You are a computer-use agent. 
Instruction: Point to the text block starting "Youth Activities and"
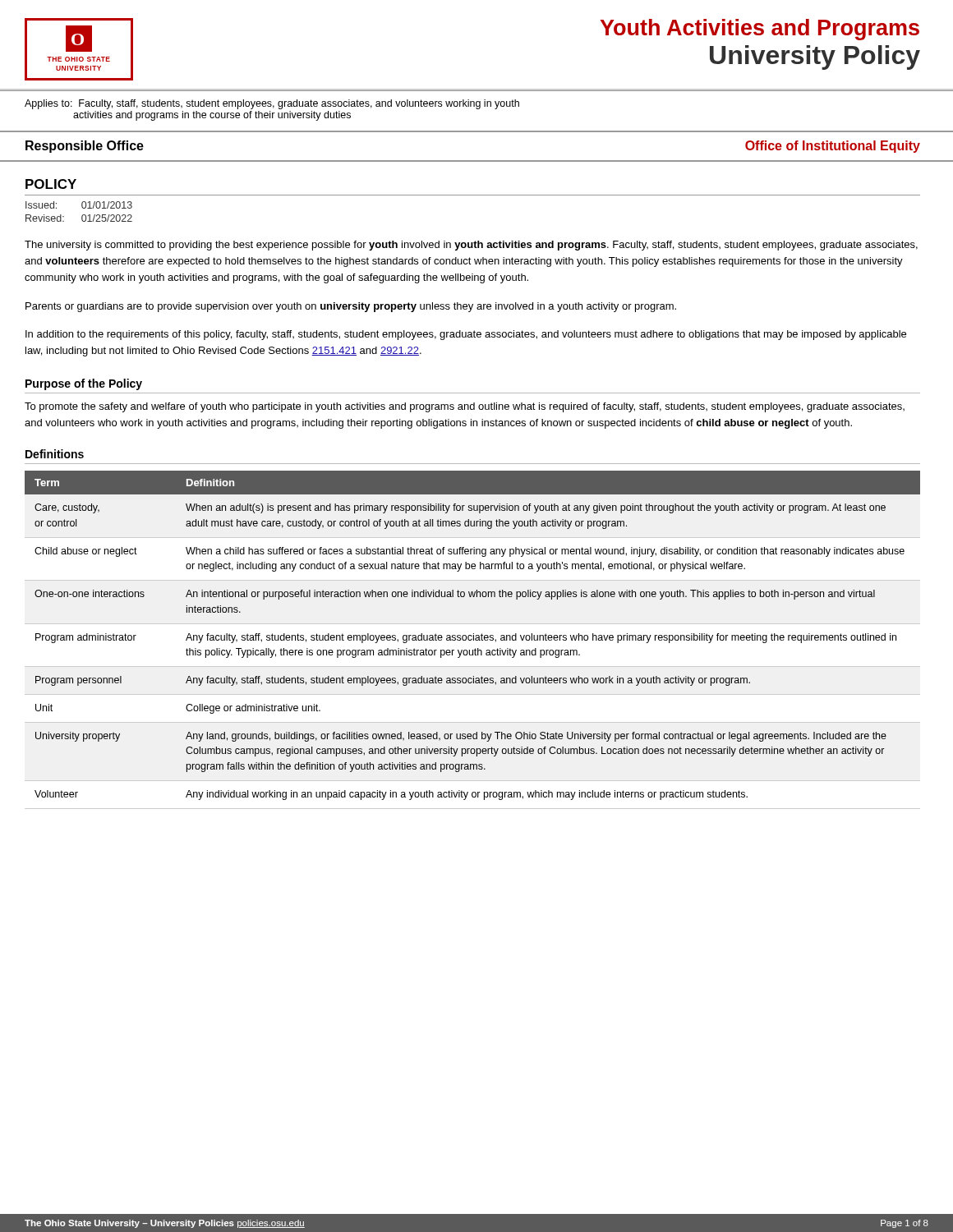[760, 28]
